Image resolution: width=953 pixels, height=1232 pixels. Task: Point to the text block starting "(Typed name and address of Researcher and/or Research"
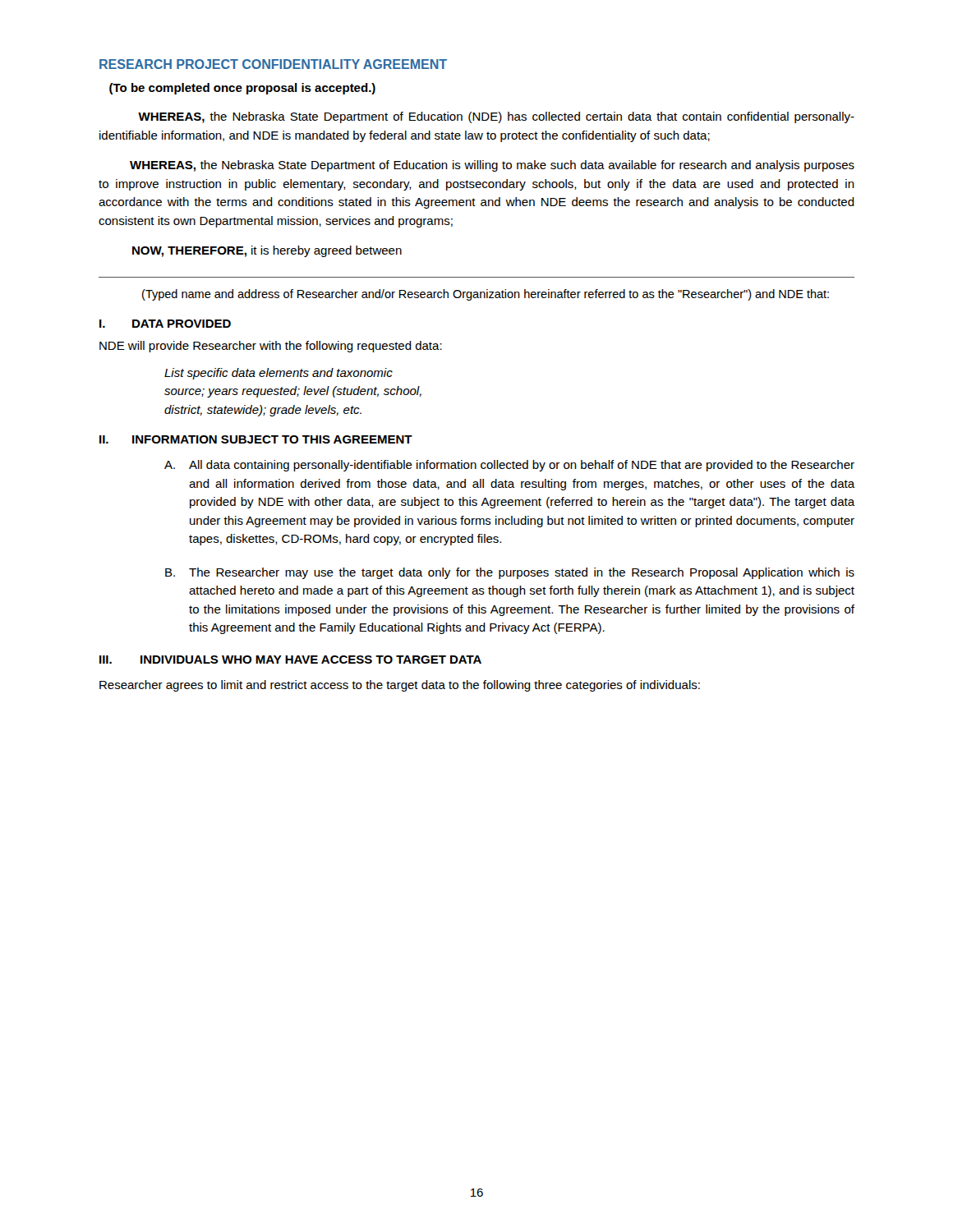[481, 294]
